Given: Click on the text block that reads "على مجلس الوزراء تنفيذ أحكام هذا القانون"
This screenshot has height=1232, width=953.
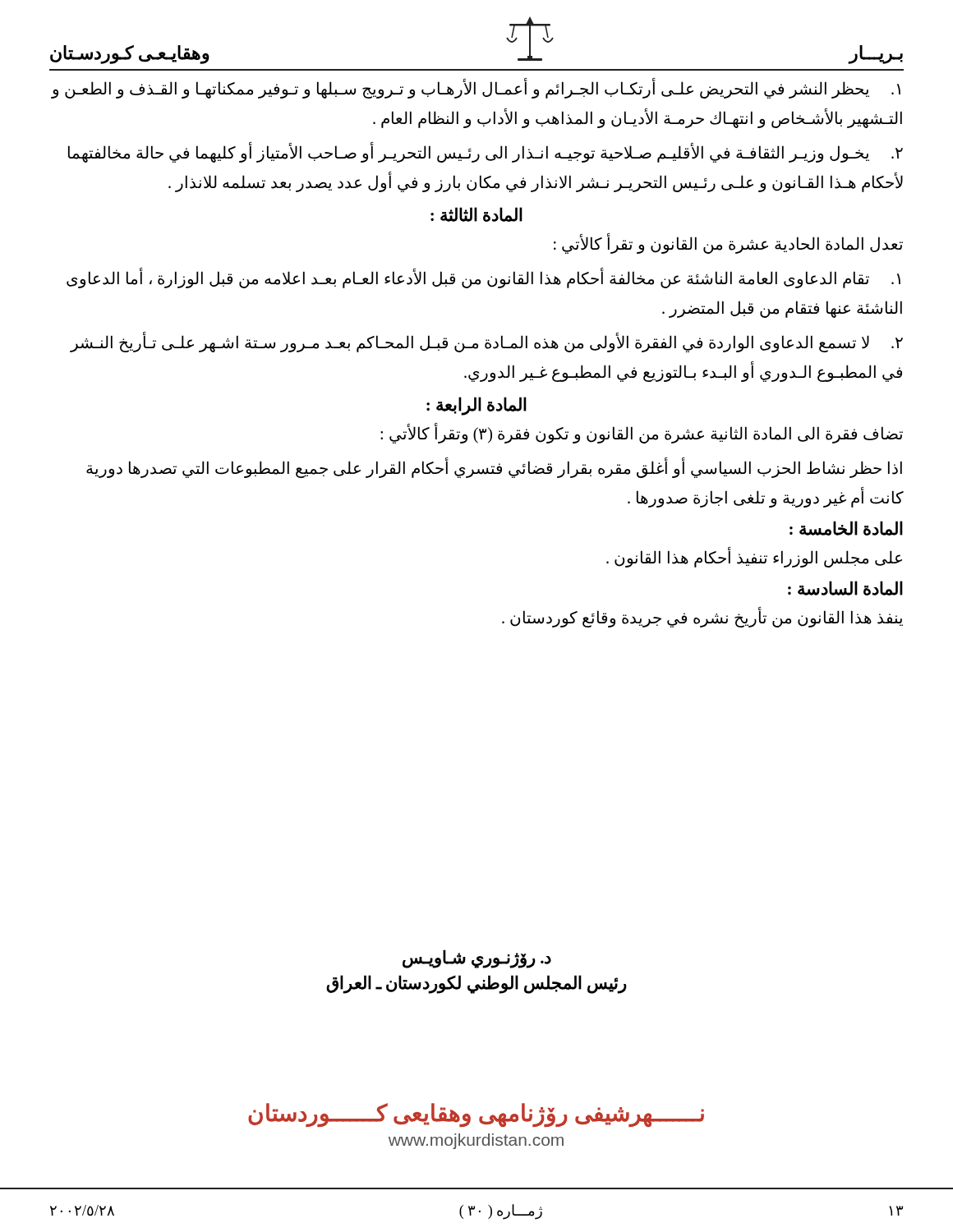Looking at the screenshot, I should coord(755,558).
